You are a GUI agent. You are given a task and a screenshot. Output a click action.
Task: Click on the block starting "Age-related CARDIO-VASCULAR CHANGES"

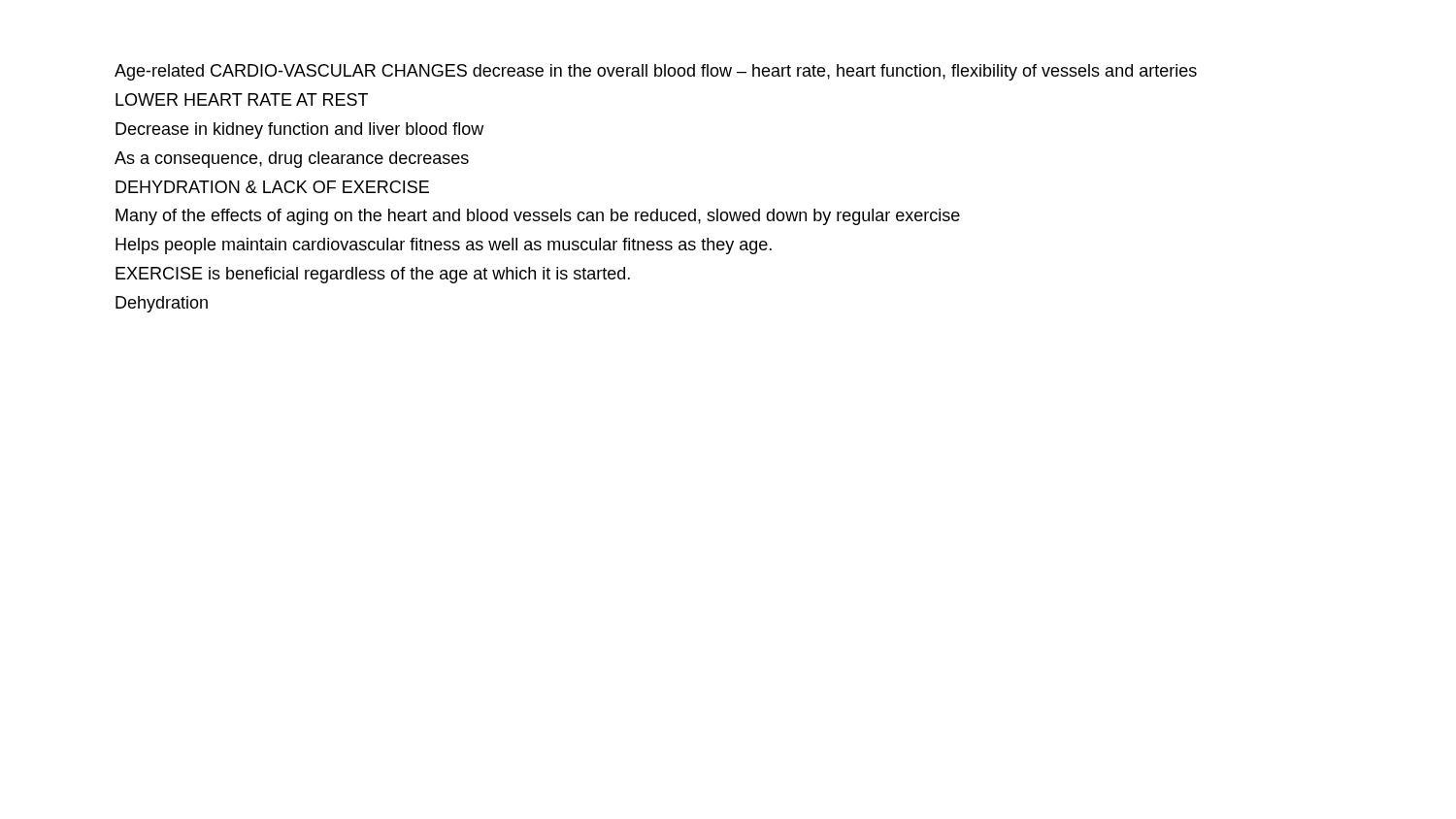(656, 71)
